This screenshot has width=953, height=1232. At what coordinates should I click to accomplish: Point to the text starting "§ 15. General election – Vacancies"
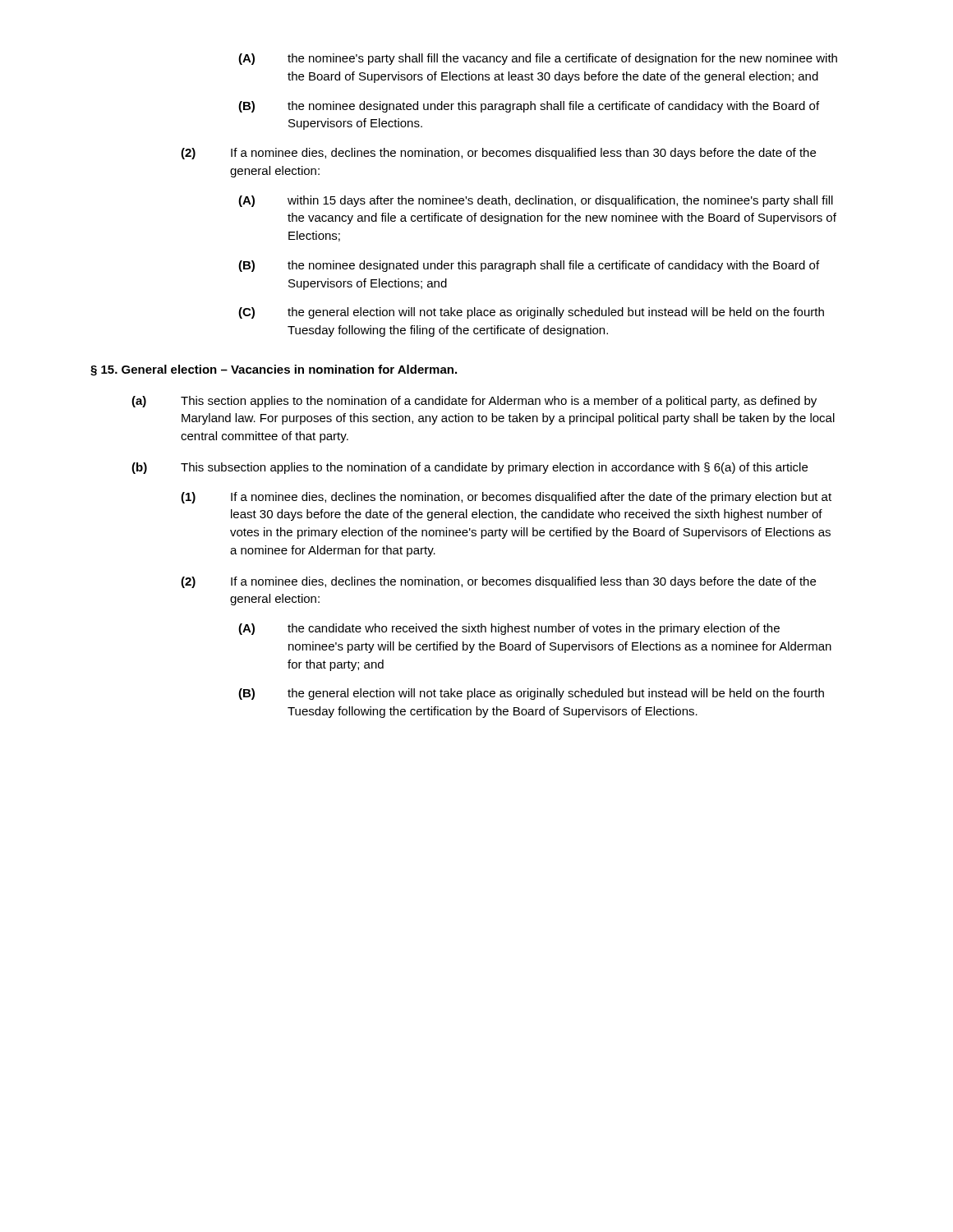coord(274,369)
